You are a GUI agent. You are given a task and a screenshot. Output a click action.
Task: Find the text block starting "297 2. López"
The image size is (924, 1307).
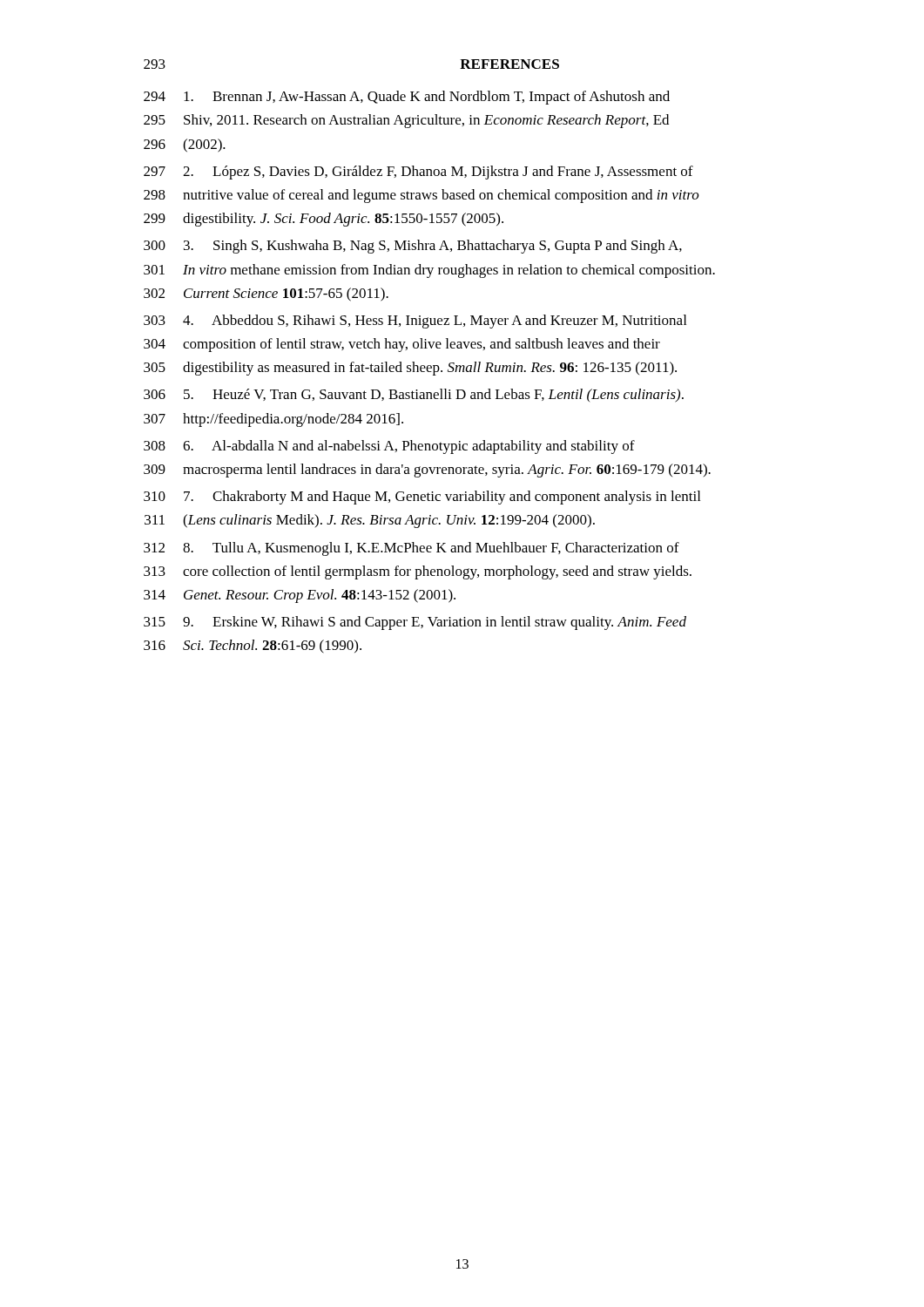point(475,195)
